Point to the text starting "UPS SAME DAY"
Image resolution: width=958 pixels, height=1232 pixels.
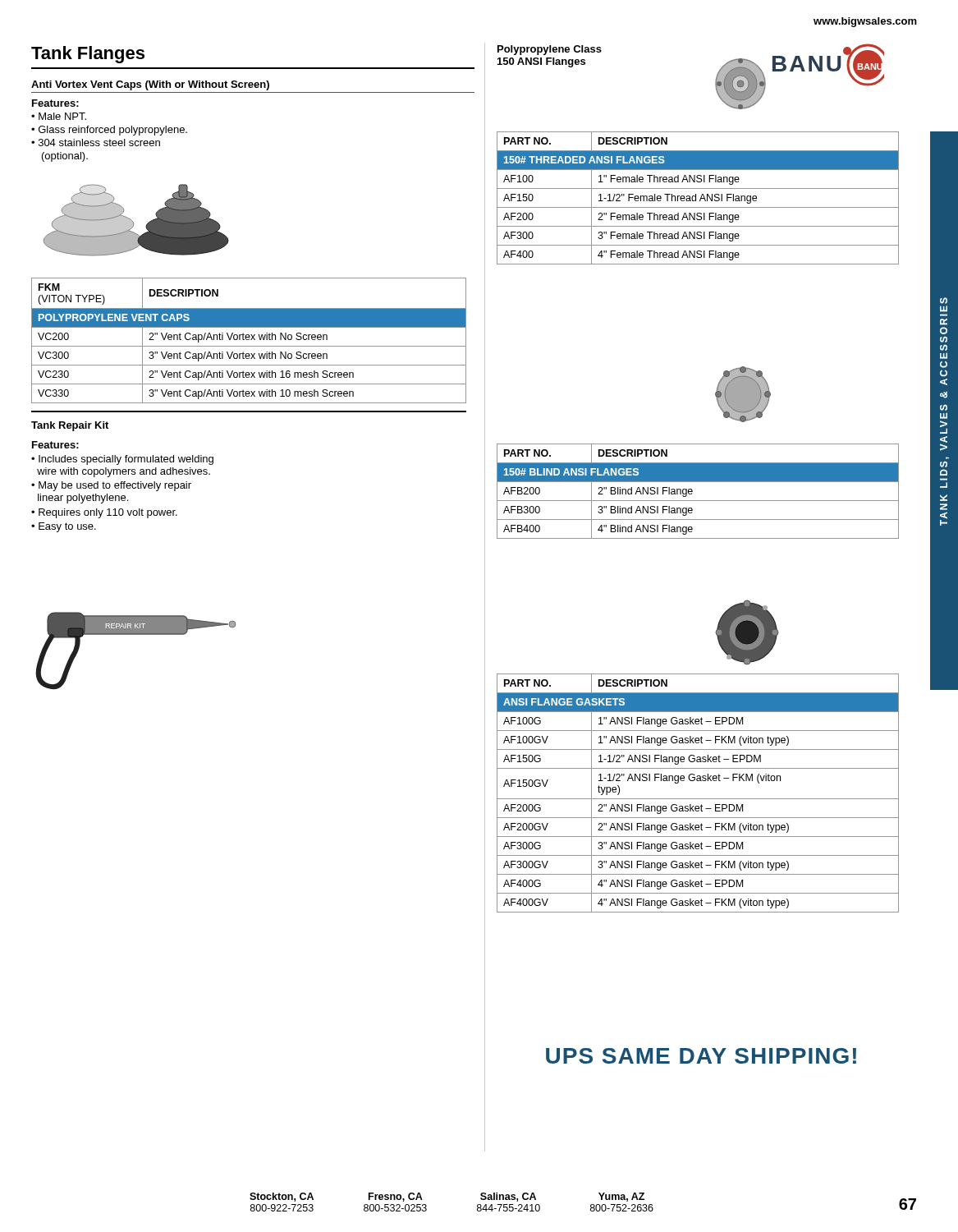point(702,1056)
